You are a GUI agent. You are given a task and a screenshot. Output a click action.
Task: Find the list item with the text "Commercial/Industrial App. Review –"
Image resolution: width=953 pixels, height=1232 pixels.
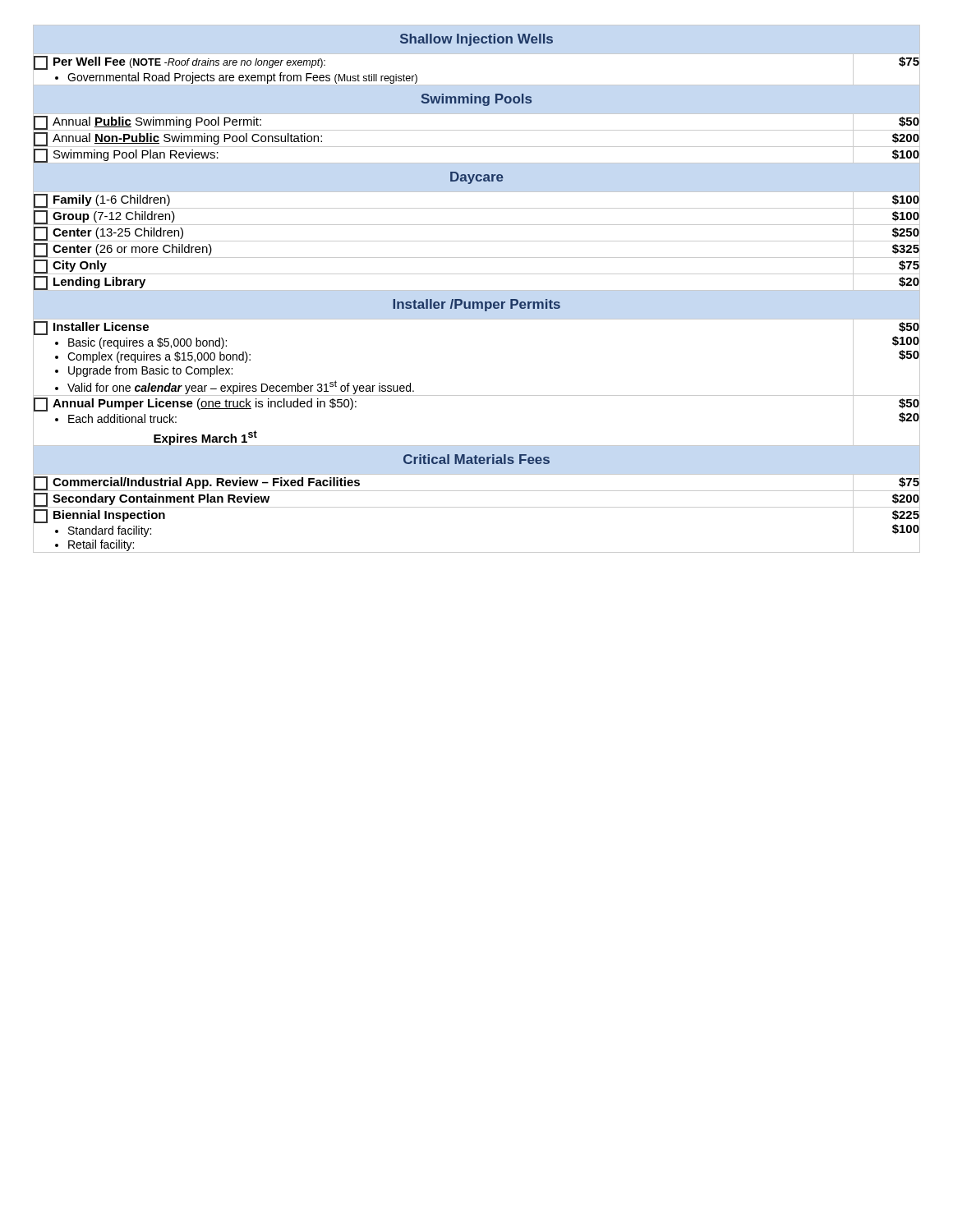[197, 482]
